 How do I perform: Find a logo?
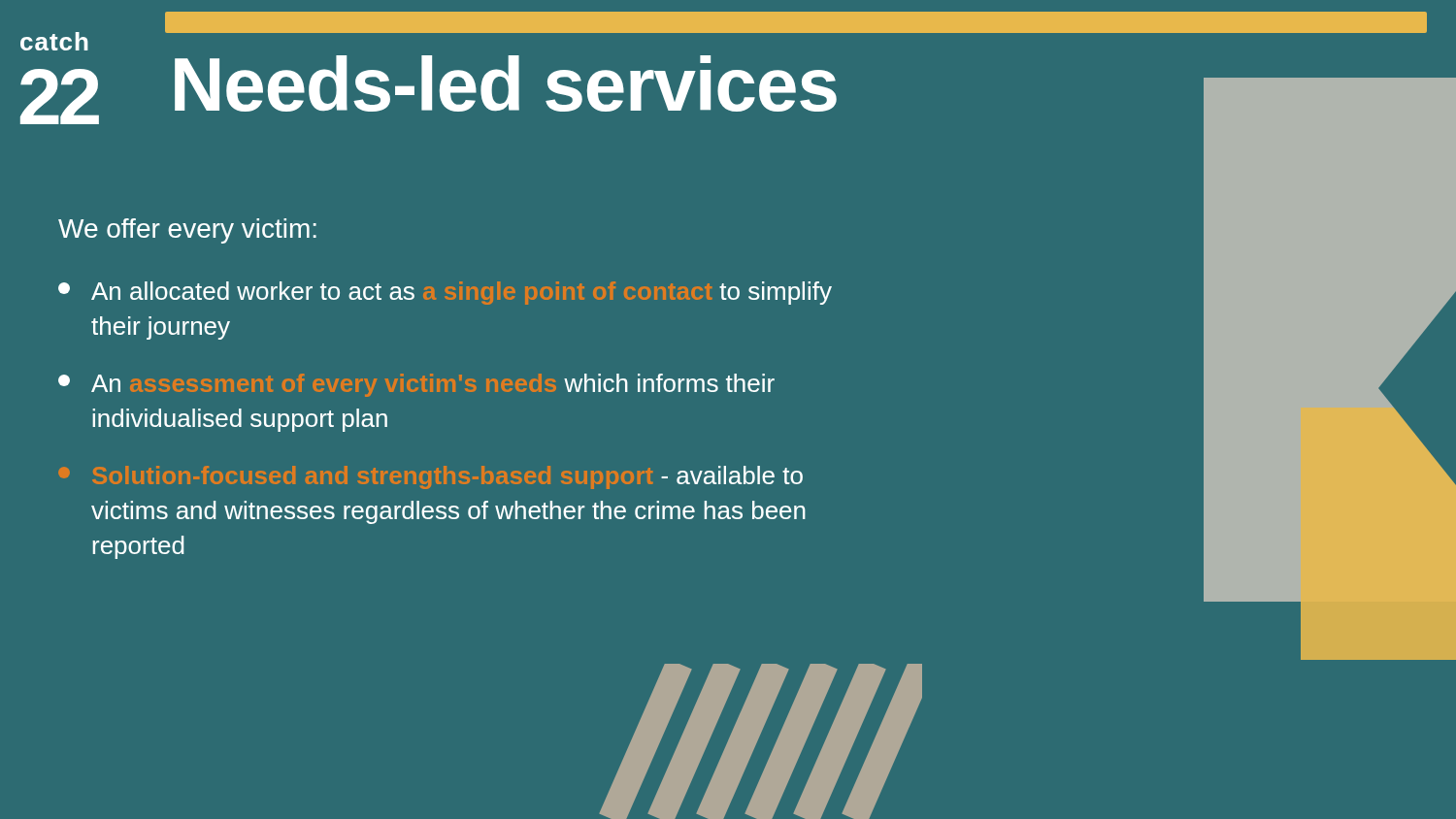click(78, 78)
